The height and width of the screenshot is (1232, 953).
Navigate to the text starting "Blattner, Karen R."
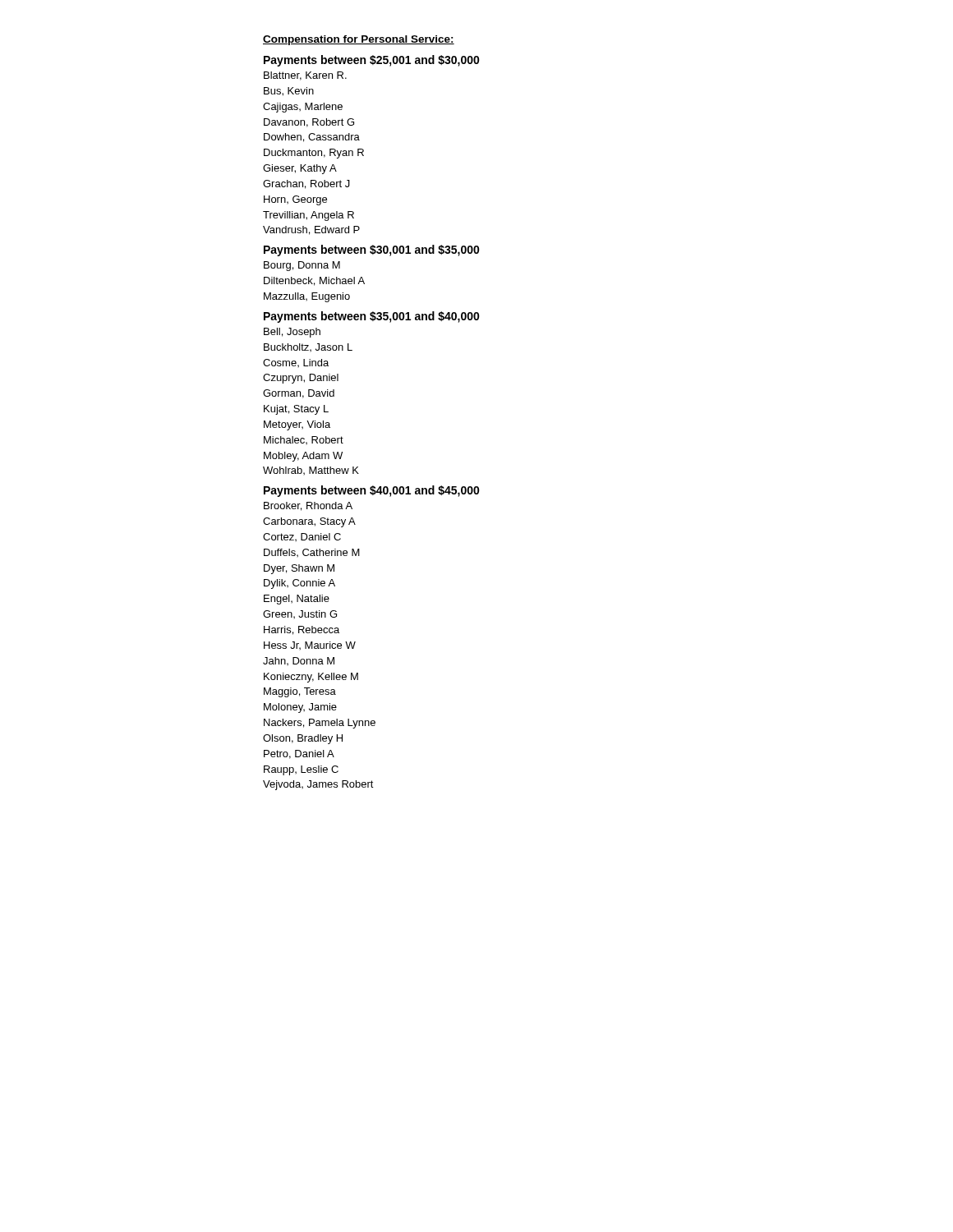pos(305,75)
